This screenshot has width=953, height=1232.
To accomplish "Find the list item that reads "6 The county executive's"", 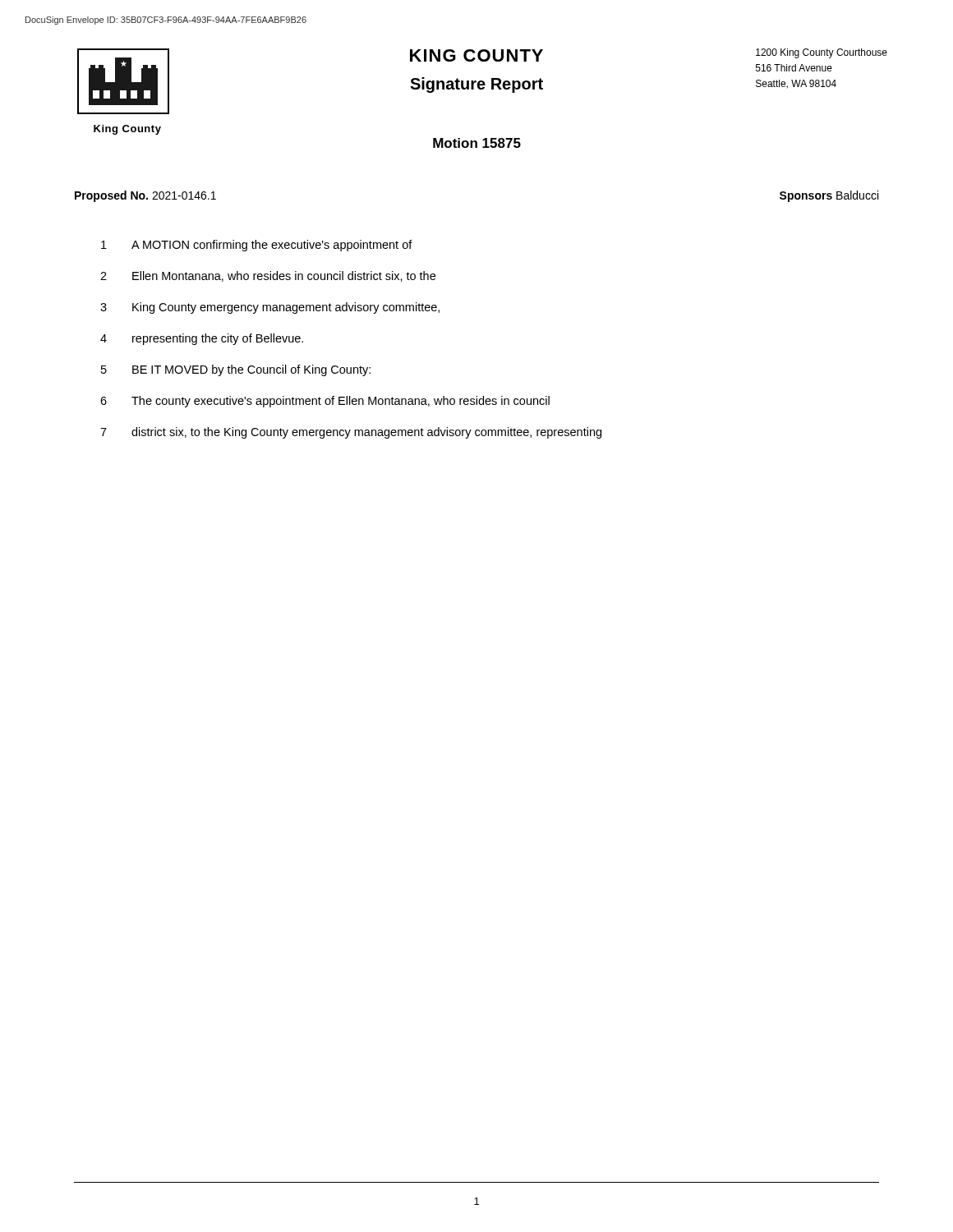I will (x=476, y=401).
